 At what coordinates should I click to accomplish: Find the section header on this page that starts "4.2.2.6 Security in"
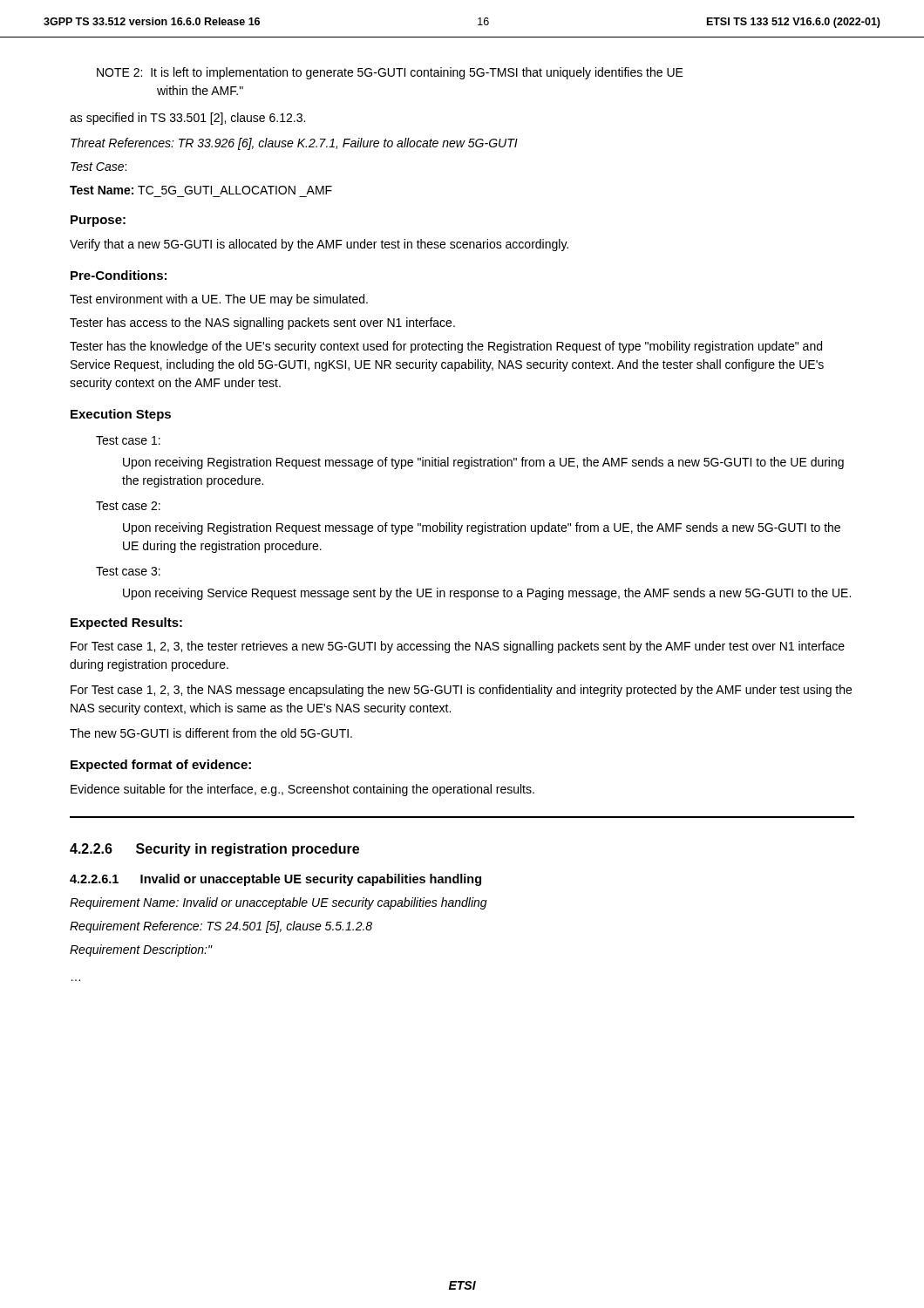[215, 848]
